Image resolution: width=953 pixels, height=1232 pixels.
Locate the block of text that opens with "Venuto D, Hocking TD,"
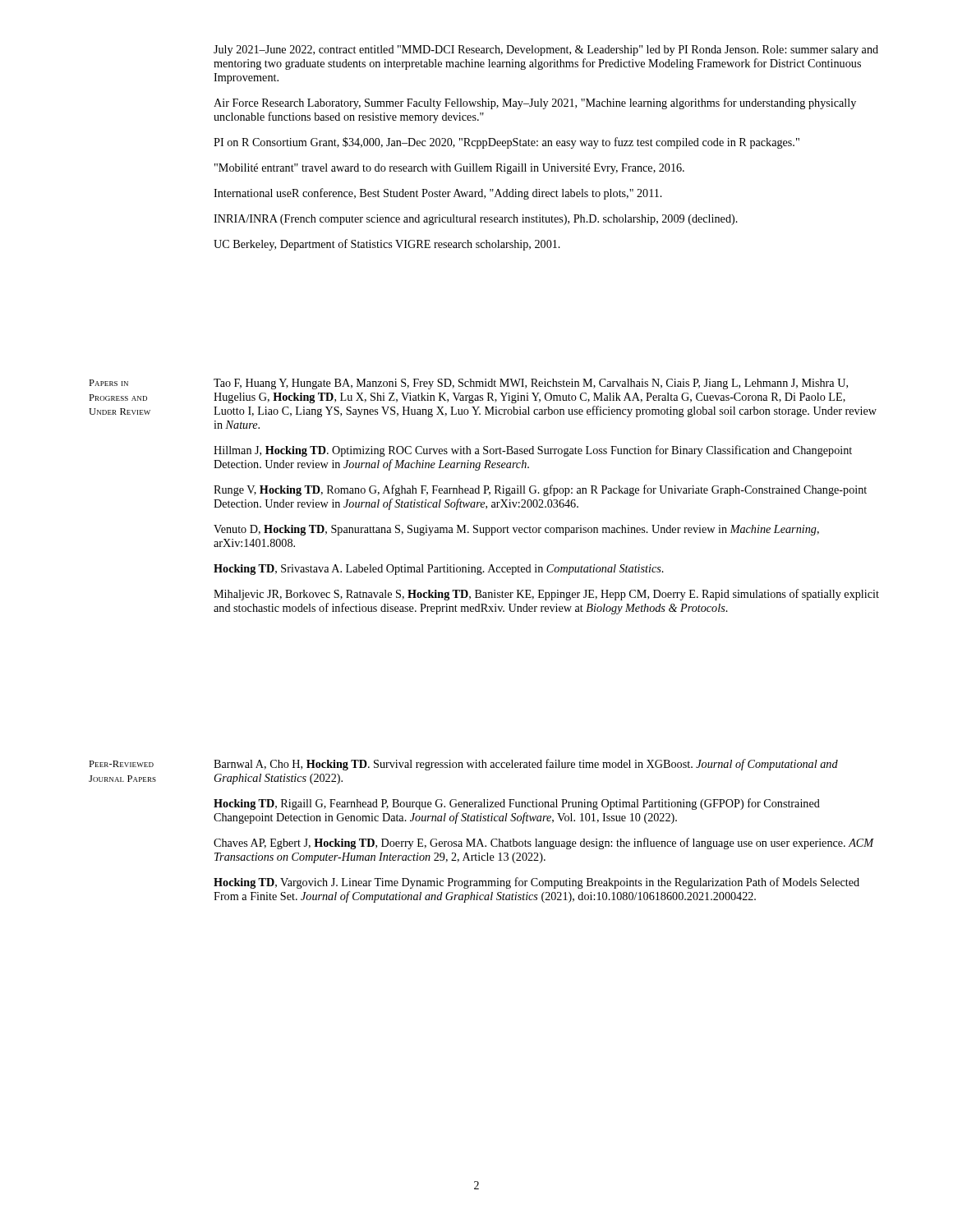click(x=516, y=536)
